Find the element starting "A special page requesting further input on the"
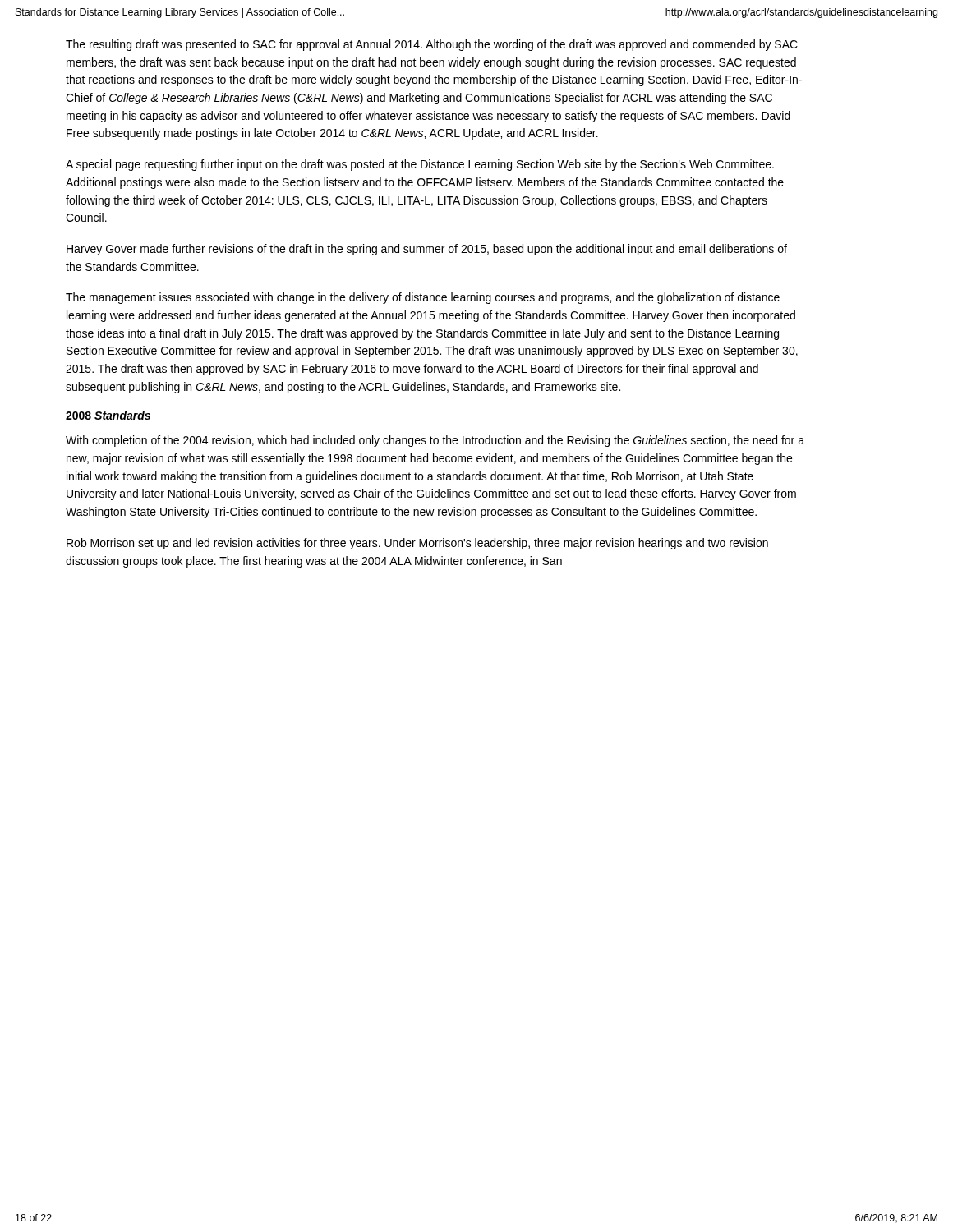 (x=425, y=191)
